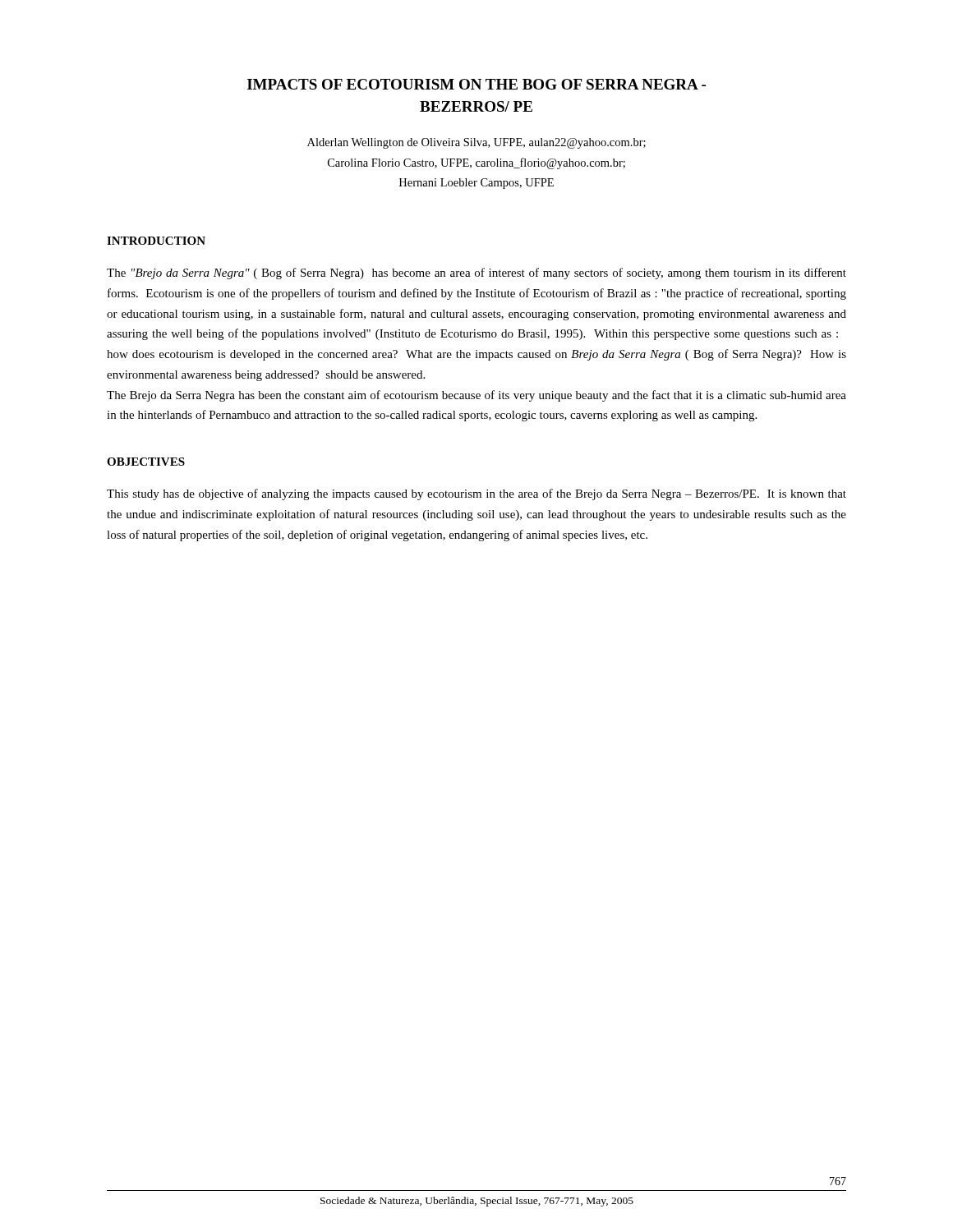
Task: Select the block starting "This study has"
Action: (x=476, y=514)
